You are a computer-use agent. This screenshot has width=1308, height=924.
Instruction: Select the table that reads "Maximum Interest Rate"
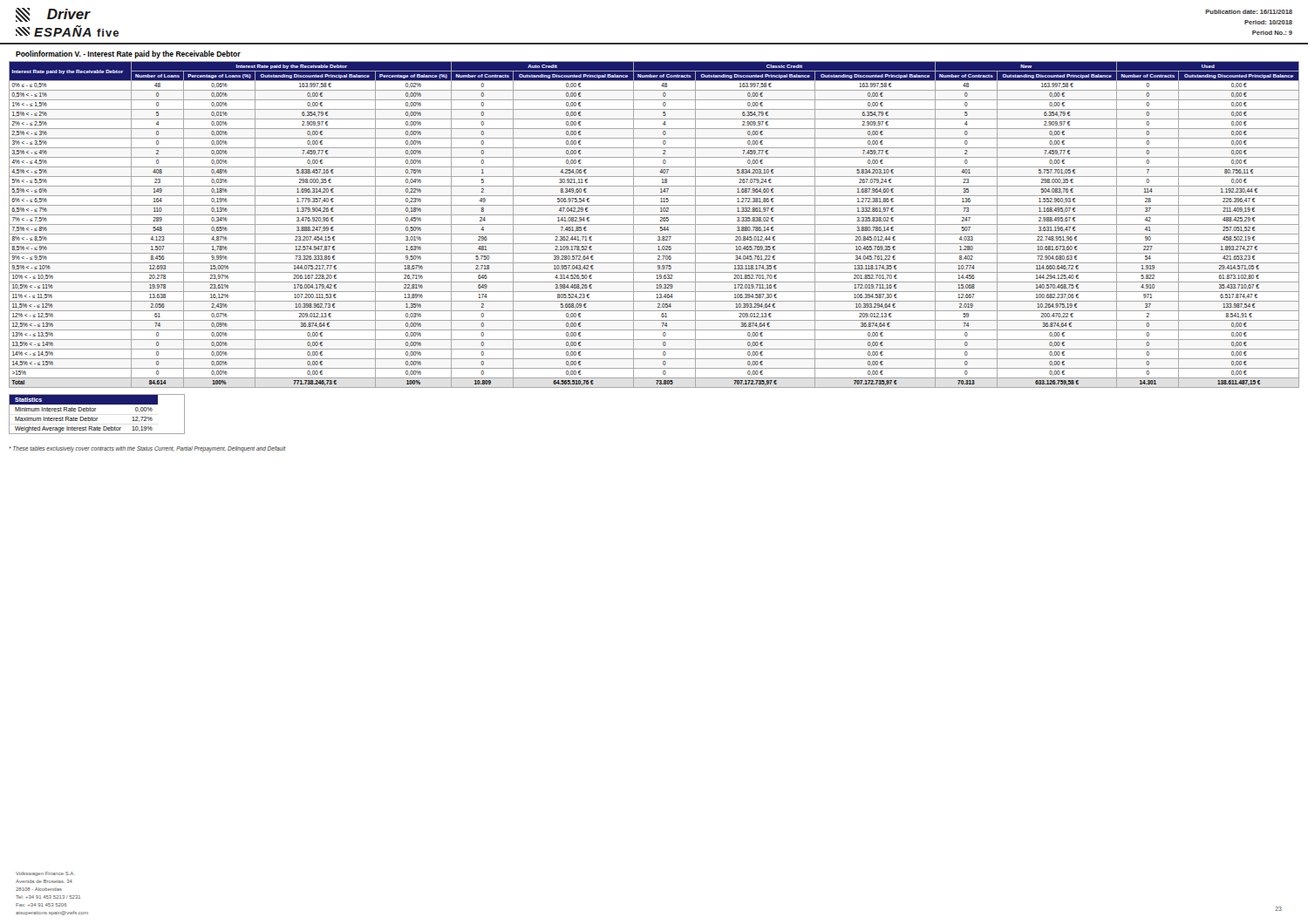pyautogui.click(x=97, y=414)
